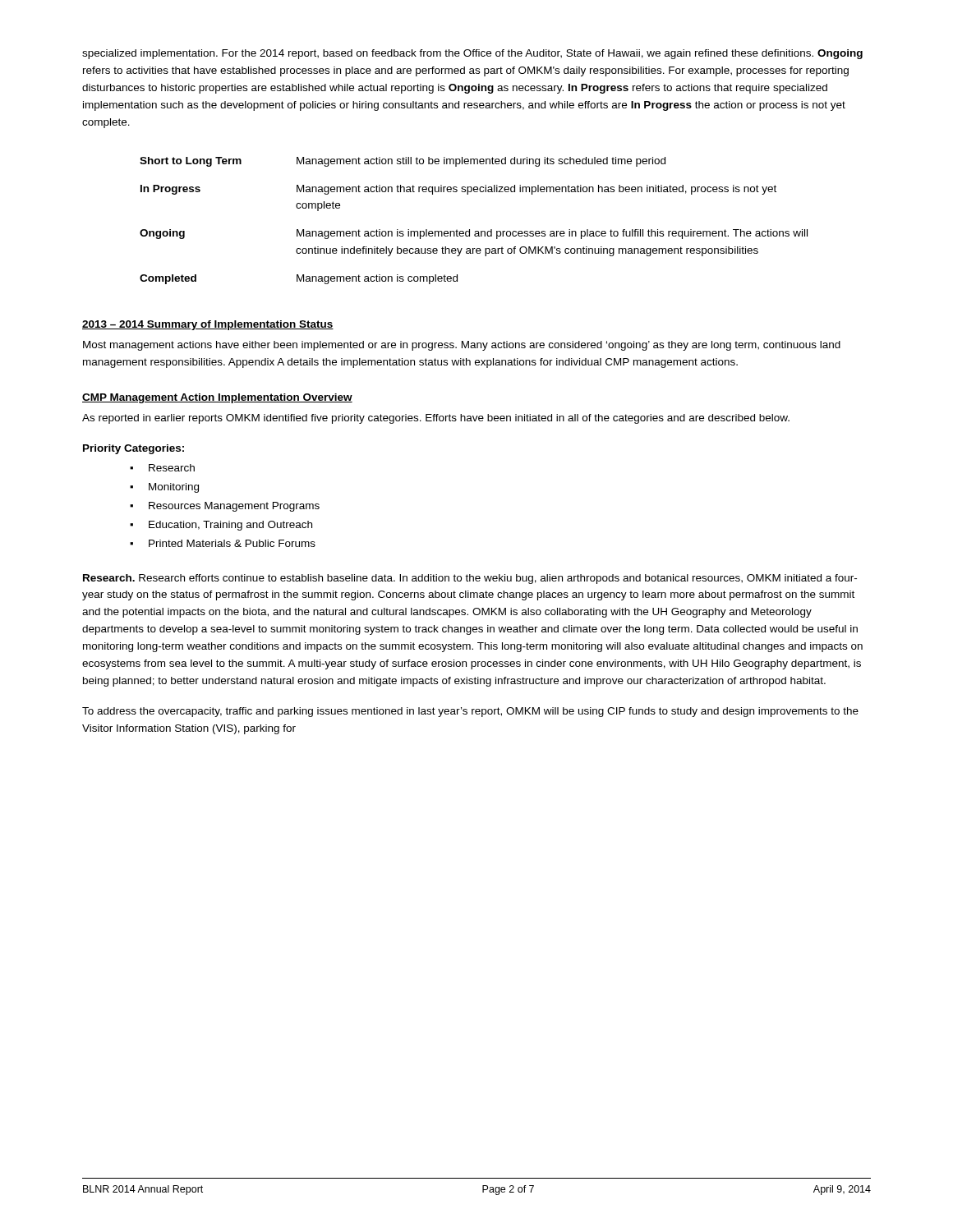Viewport: 953px width, 1232px height.
Task: Select the section header with the text "2013 – 2014 Summary of Implementation Status"
Action: click(208, 324)
